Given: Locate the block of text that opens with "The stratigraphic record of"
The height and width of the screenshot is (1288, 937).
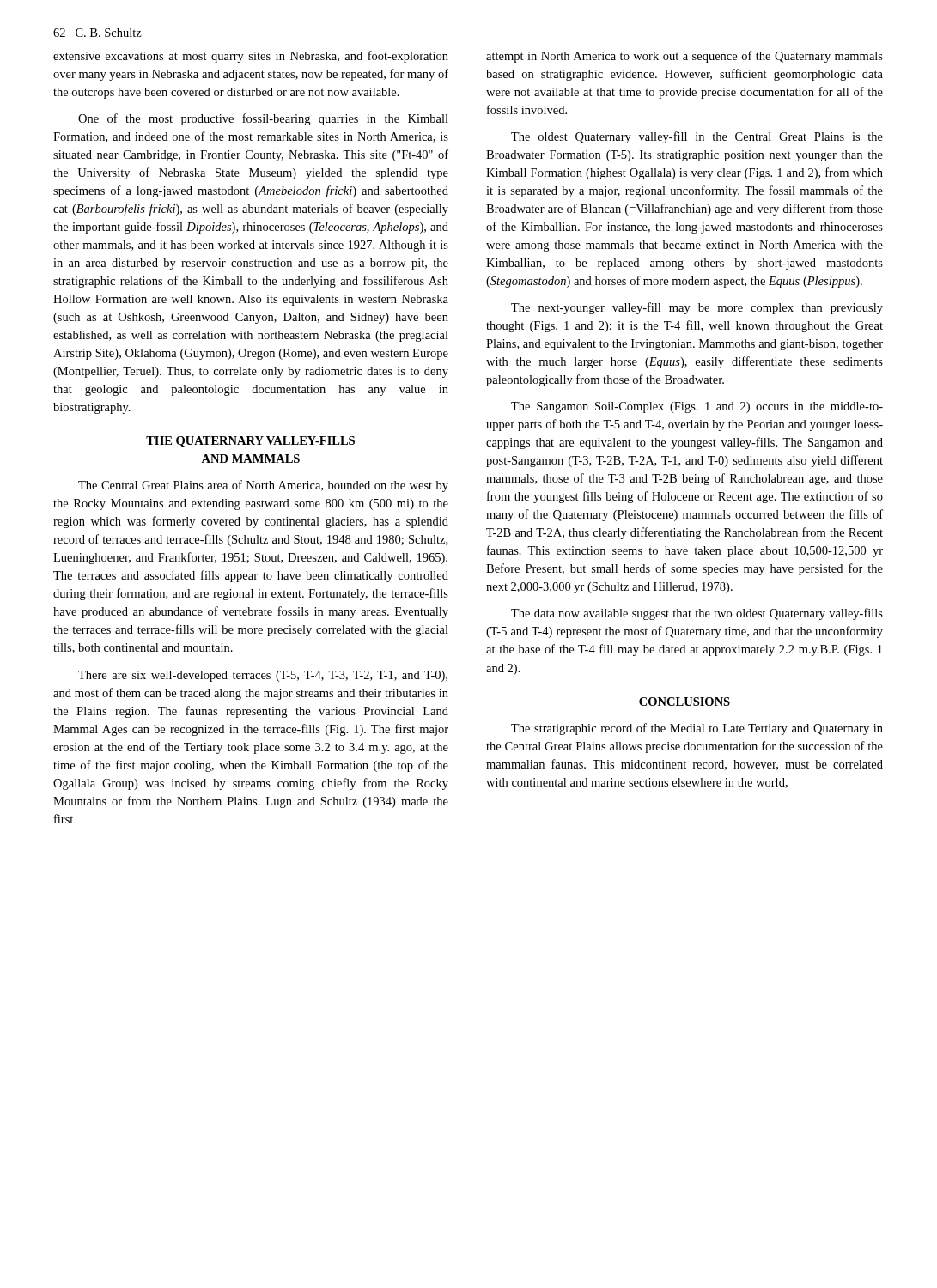Looking at the screenshot, I should click(685, 755).
